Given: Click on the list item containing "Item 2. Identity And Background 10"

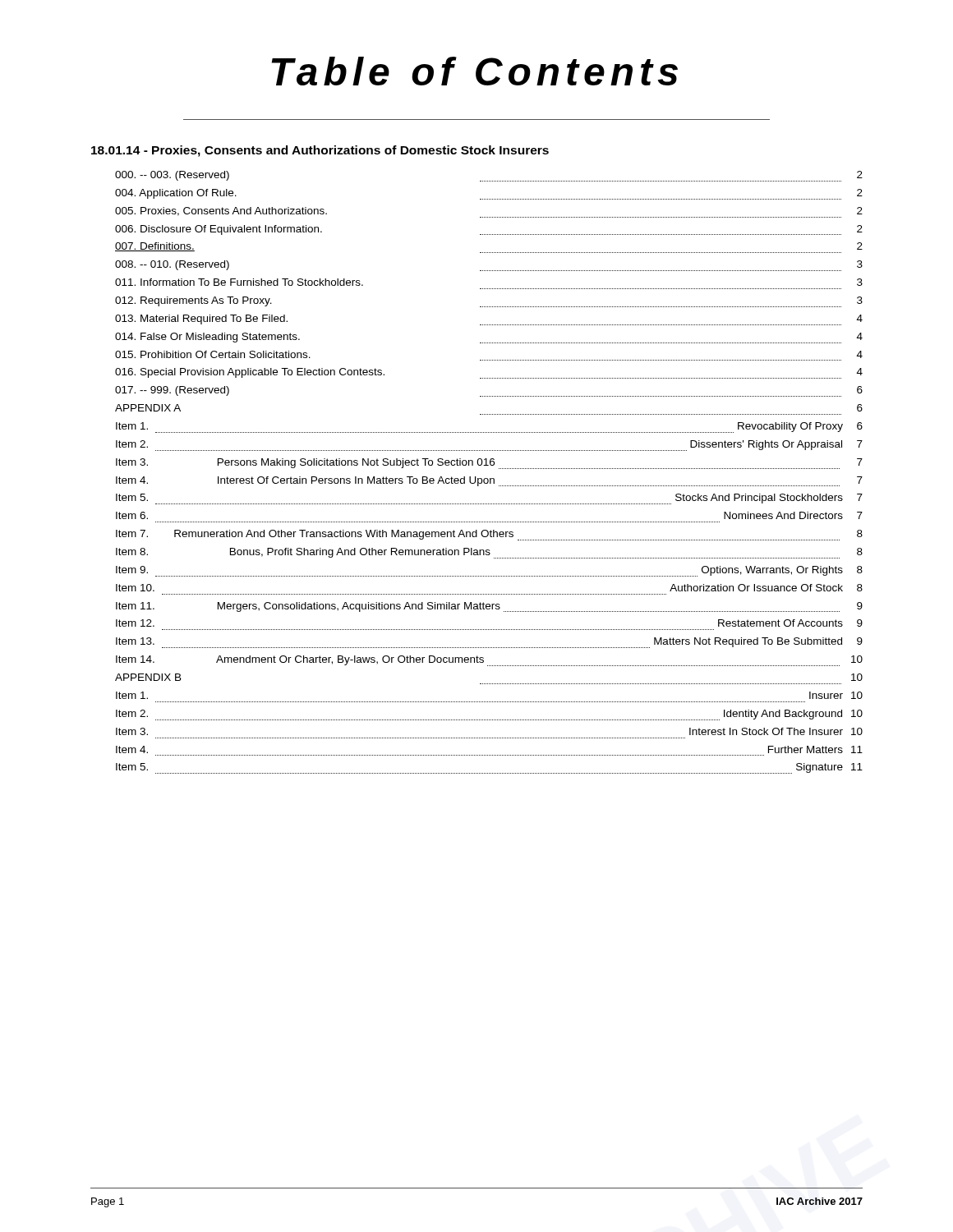Looking at the screenshot, I should point(489,714).
